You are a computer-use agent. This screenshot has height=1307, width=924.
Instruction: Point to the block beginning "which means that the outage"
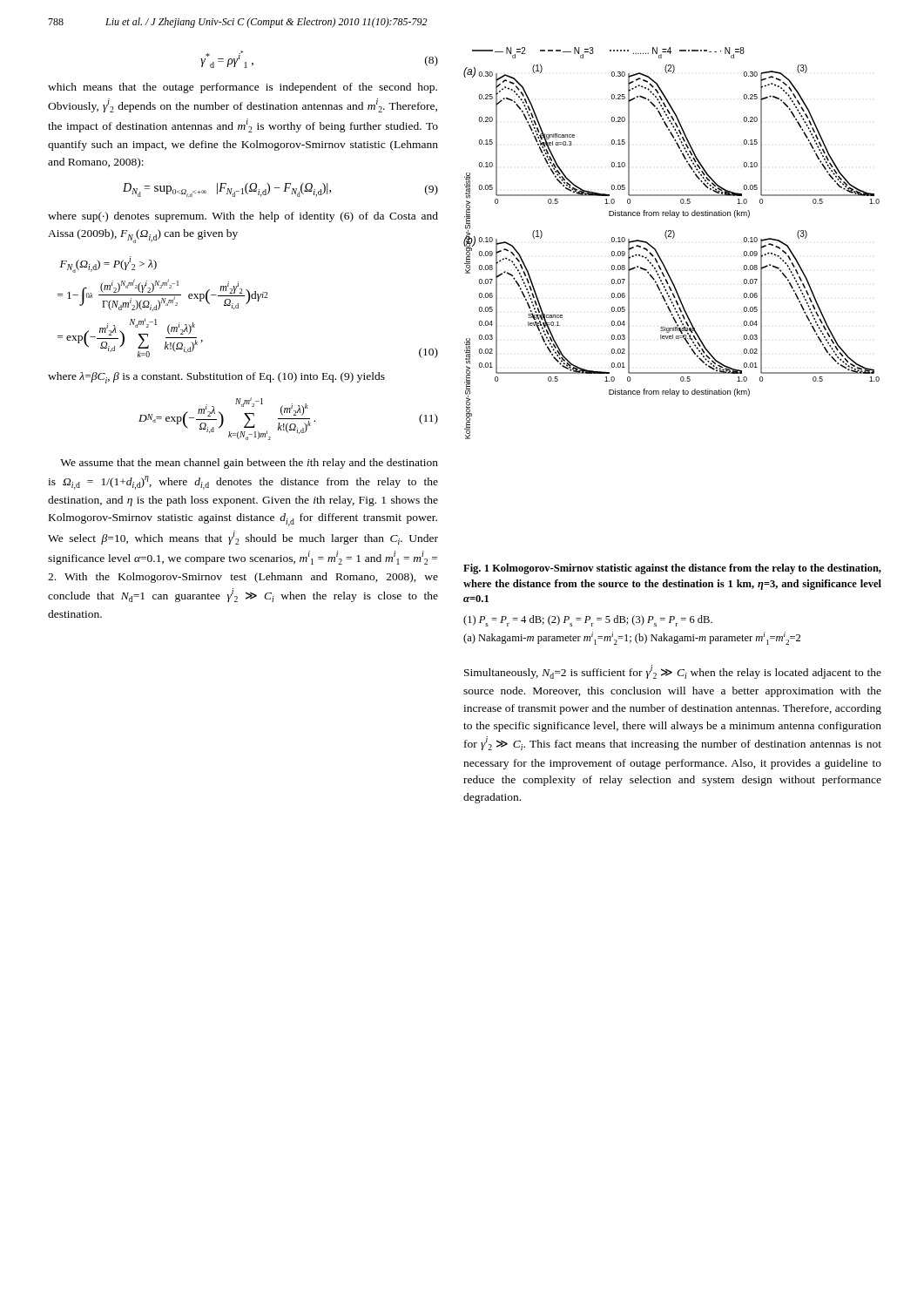pyautogui.click(x=243, y=124)
